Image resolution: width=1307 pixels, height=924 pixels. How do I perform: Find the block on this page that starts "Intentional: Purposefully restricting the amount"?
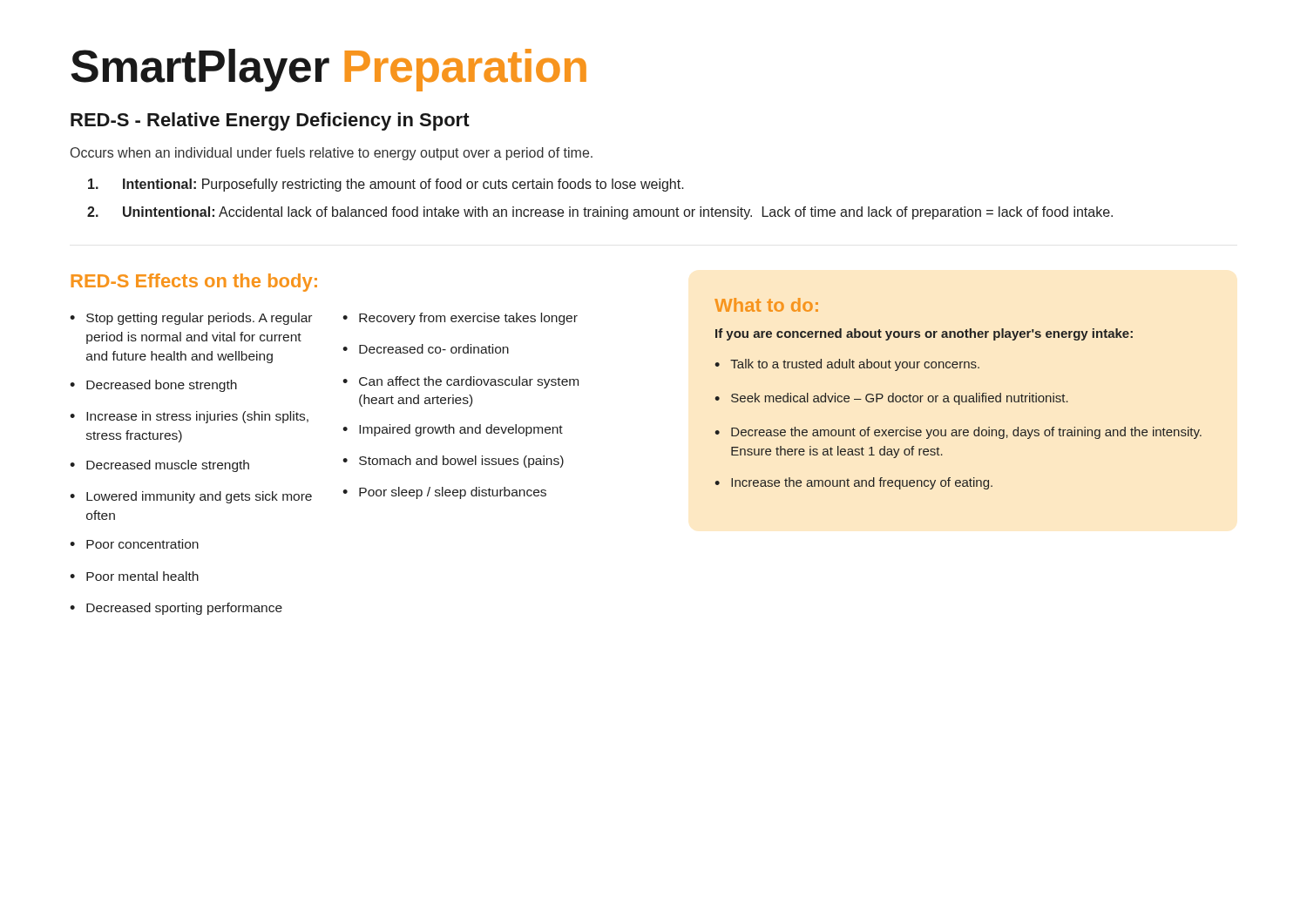pyautogui.click(x=662, y=185)
